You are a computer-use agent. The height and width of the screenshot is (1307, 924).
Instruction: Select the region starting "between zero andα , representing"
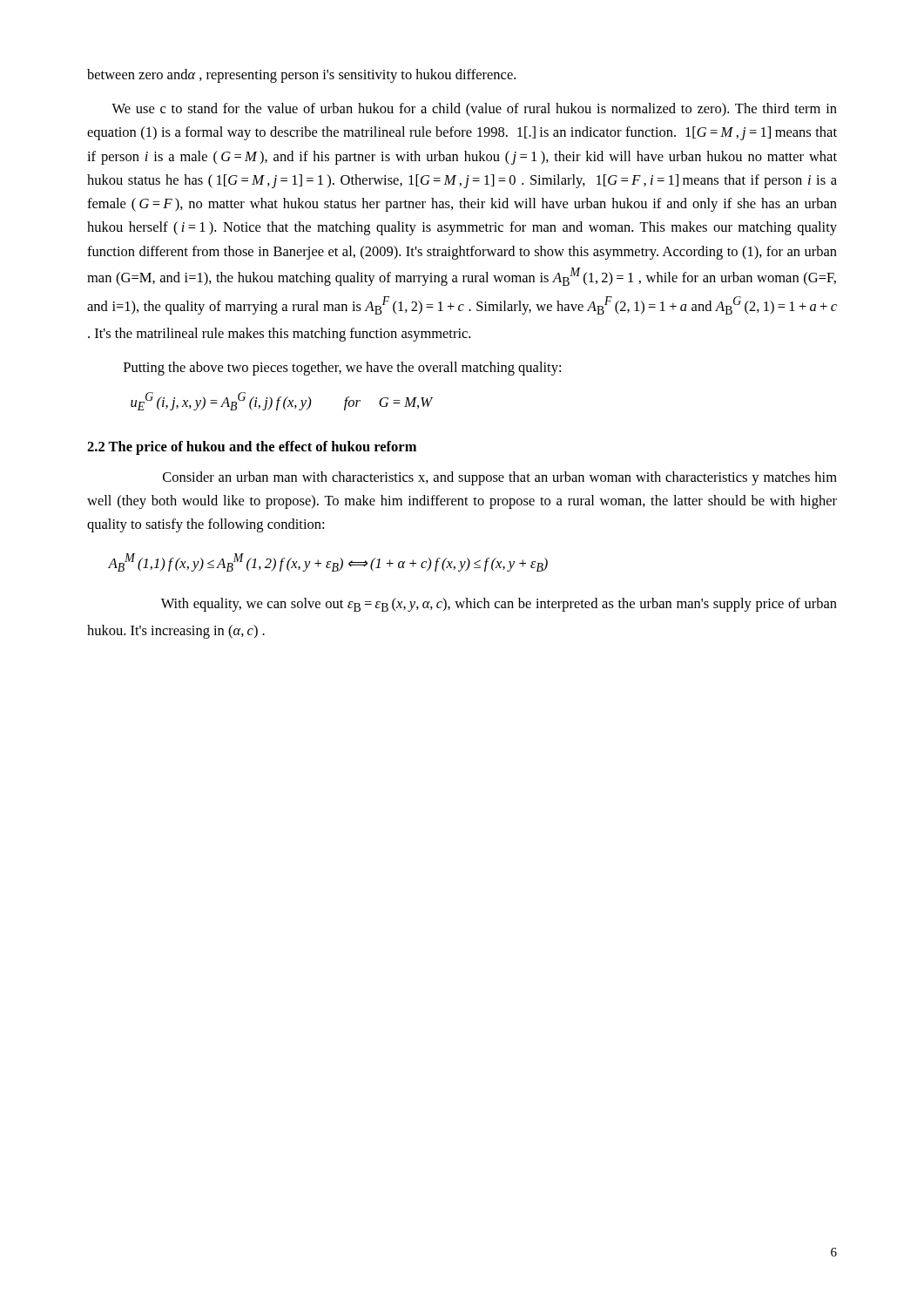coord(302,74)
